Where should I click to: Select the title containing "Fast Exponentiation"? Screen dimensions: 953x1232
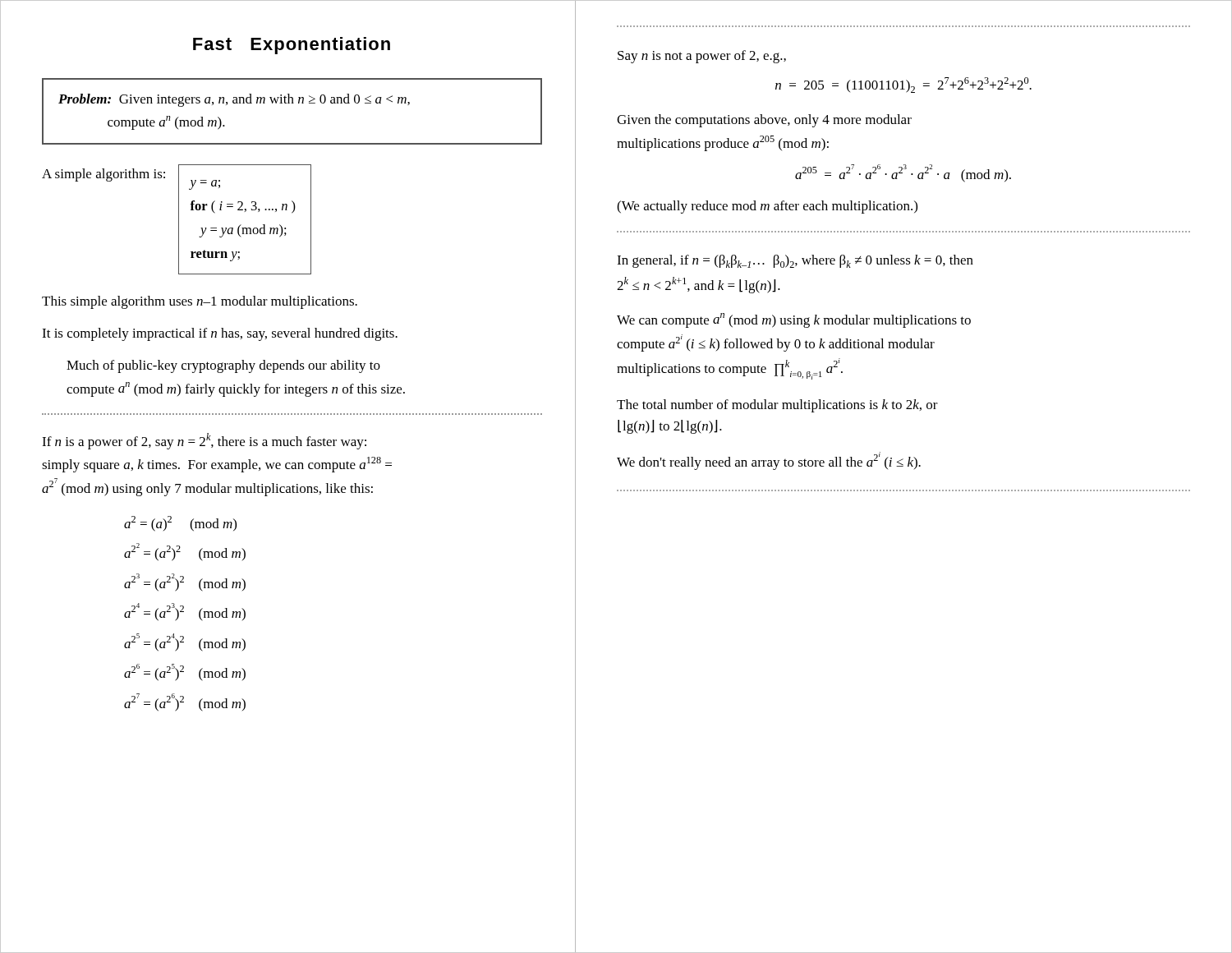[x=292, y=44]
